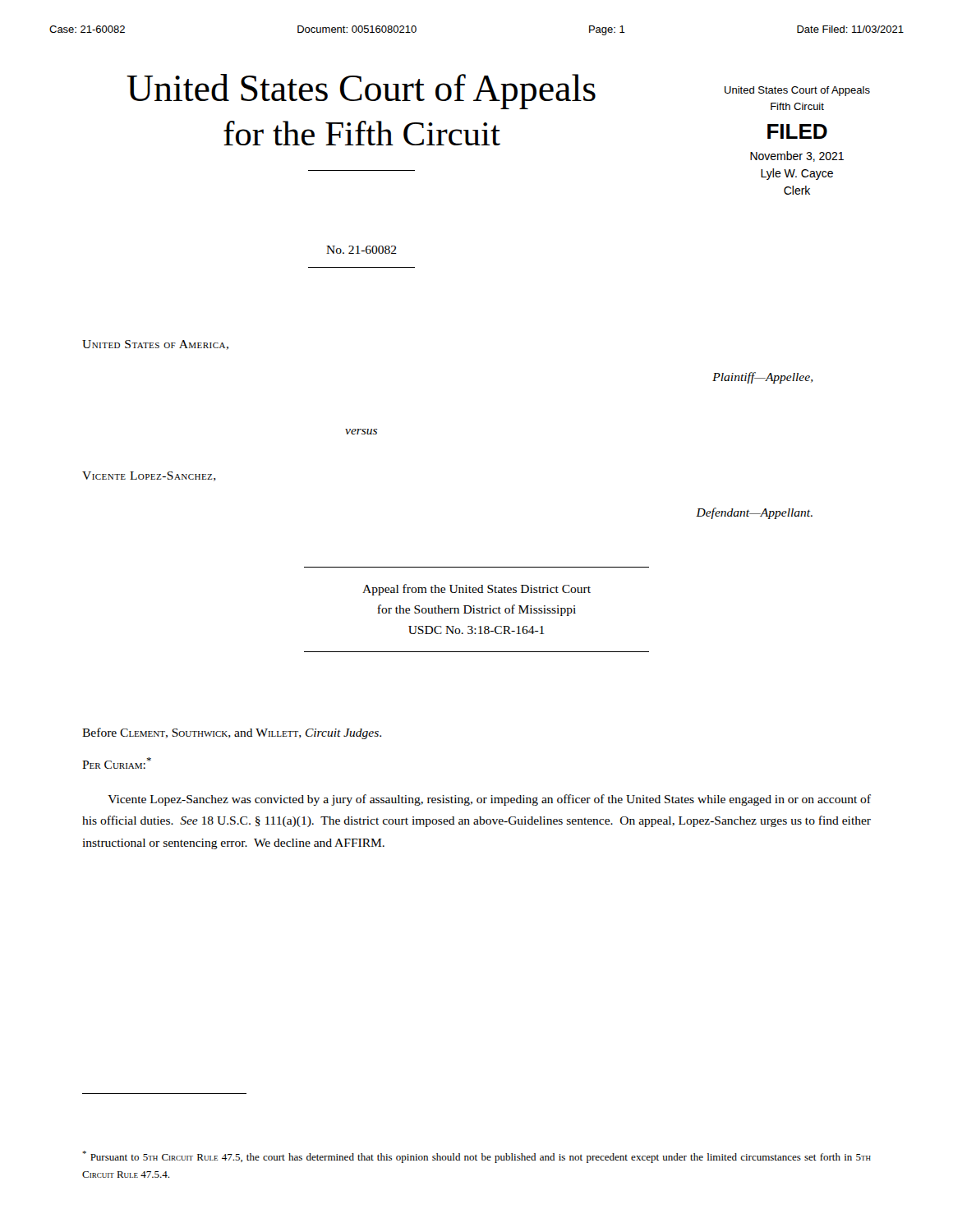The width and height of the screenshot is (953, 1232).
Task: Find the text block starting "No. 21-60082"
Action: (x=361, y=255)
